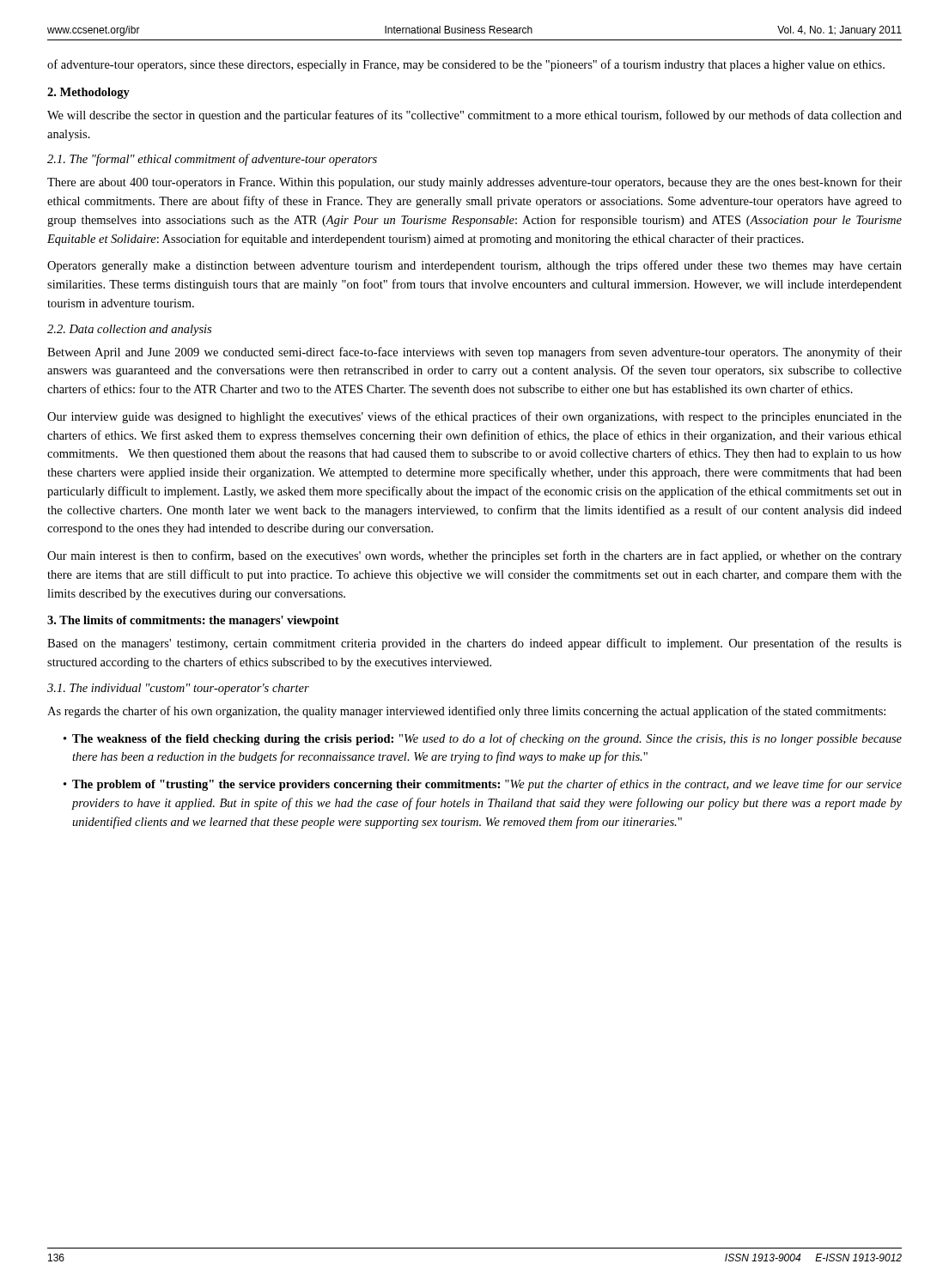Navigate to the block starting "We will describe the sector in question"
949x1288 pixels.
474,125
